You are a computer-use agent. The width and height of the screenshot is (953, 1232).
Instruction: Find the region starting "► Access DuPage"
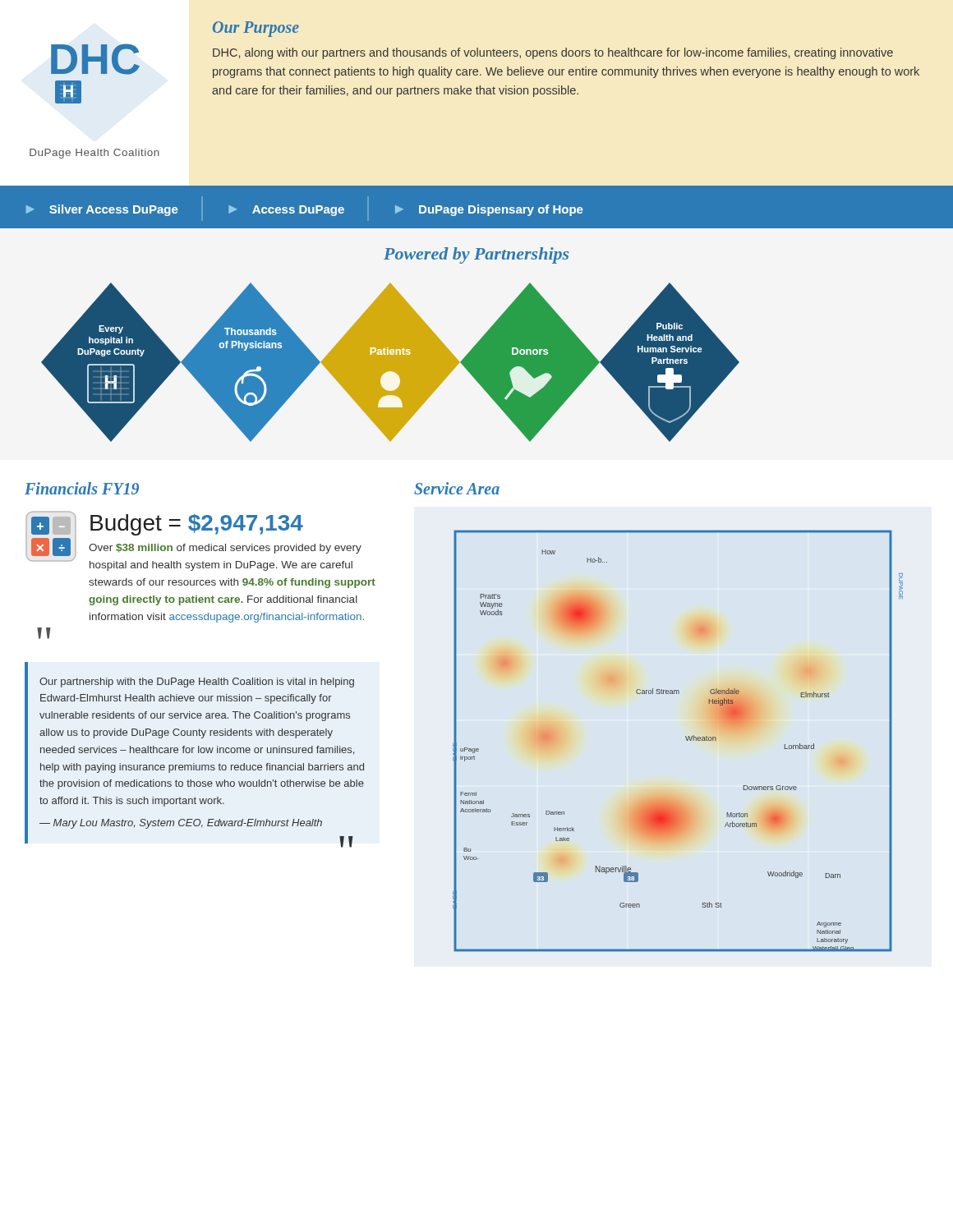click(x=285, y=209)
